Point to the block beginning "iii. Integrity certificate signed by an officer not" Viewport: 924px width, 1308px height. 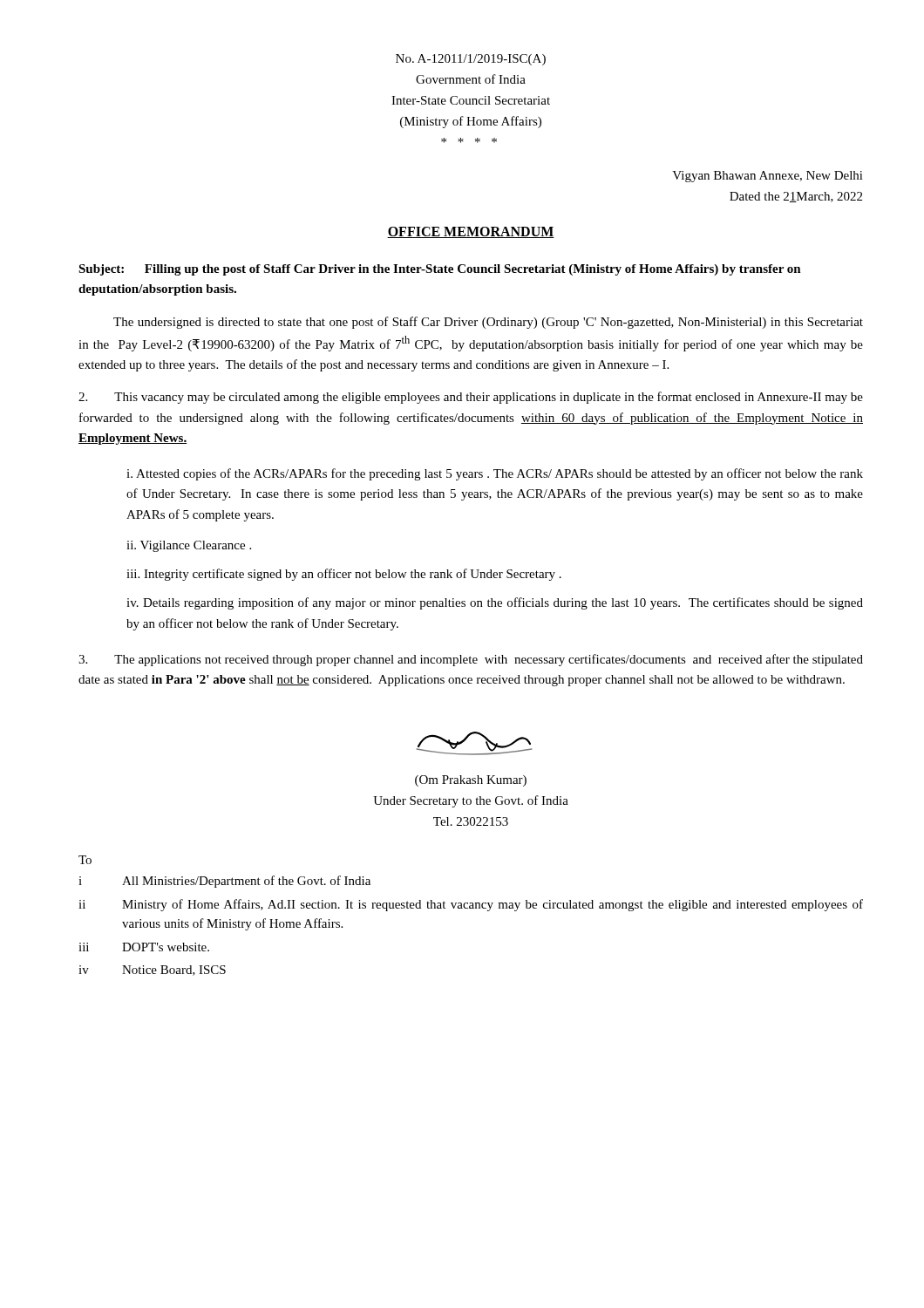point(344,574)
